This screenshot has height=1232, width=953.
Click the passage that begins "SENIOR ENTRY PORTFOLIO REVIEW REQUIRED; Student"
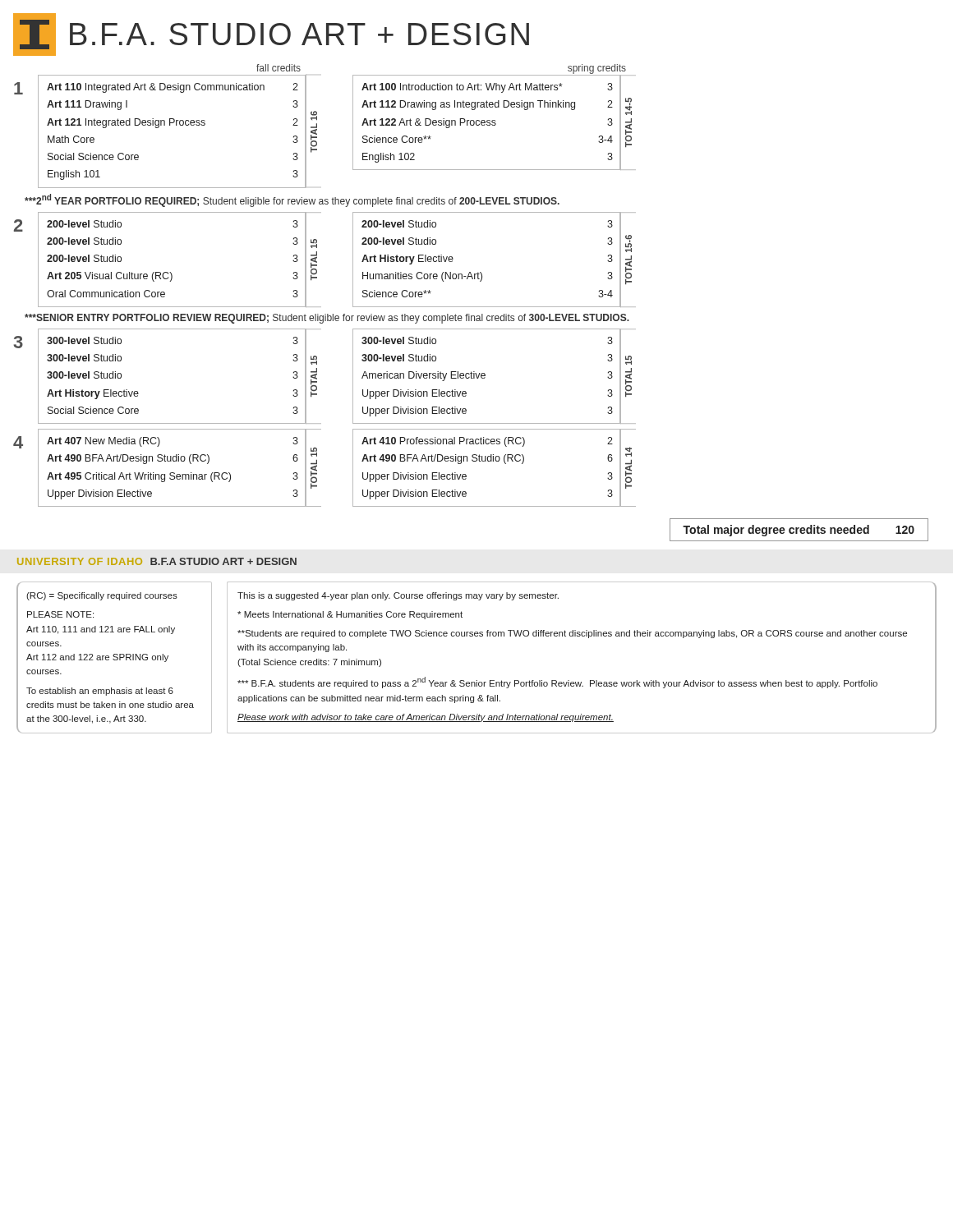pyautogui.click(x=327, y=318)
